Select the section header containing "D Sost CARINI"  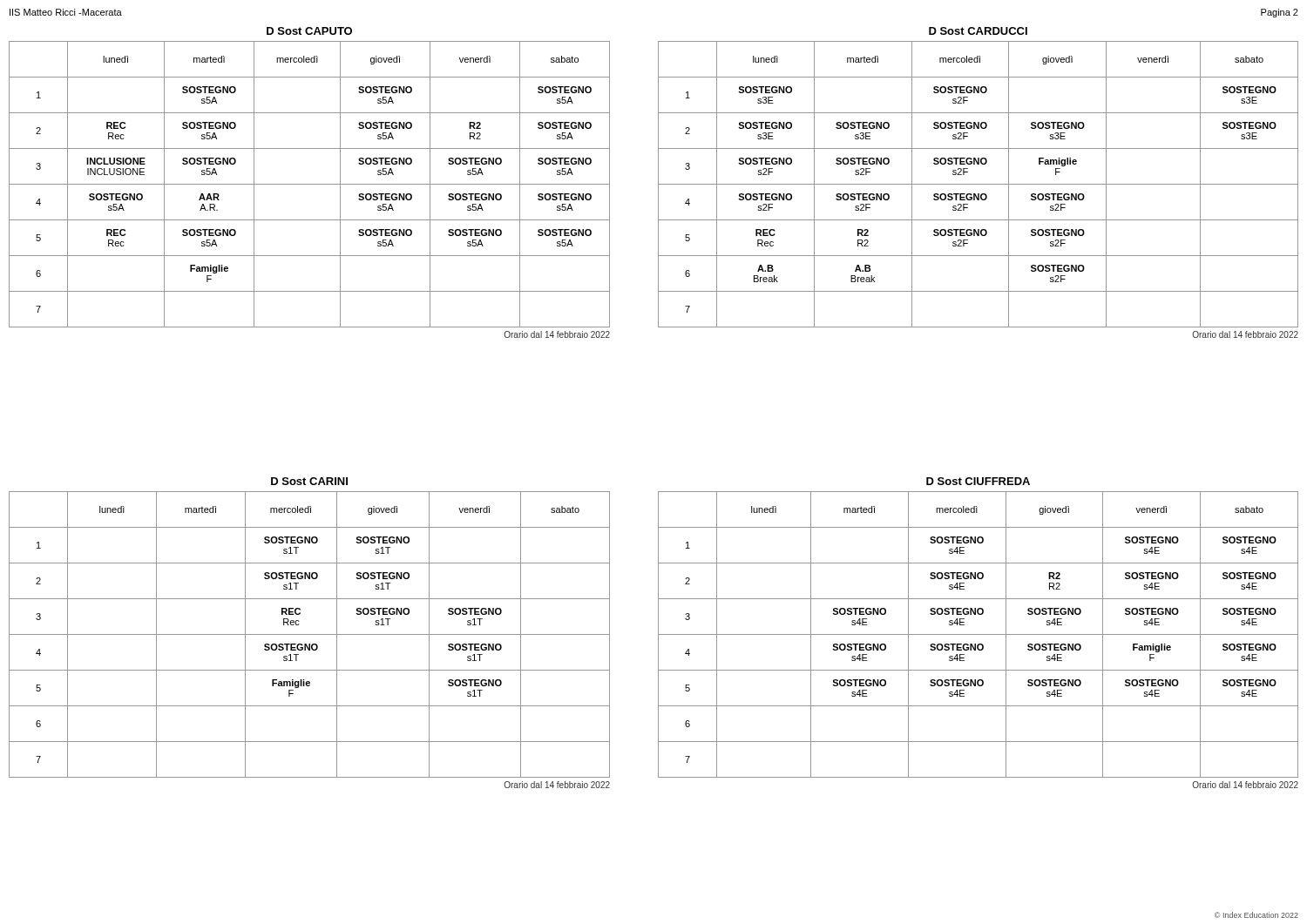(309, 481)
